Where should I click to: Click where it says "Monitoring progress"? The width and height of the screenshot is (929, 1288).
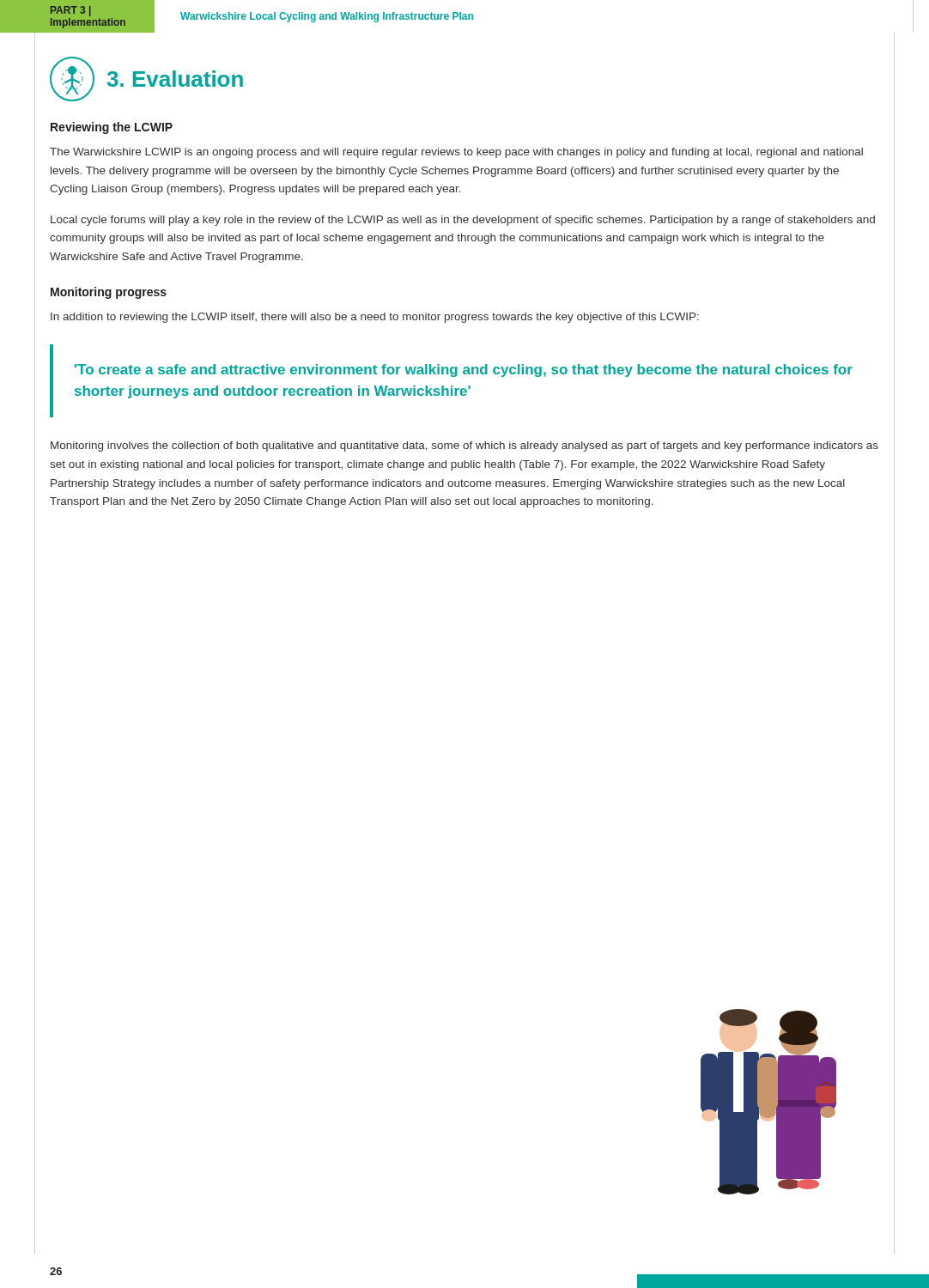pos(108,292)
